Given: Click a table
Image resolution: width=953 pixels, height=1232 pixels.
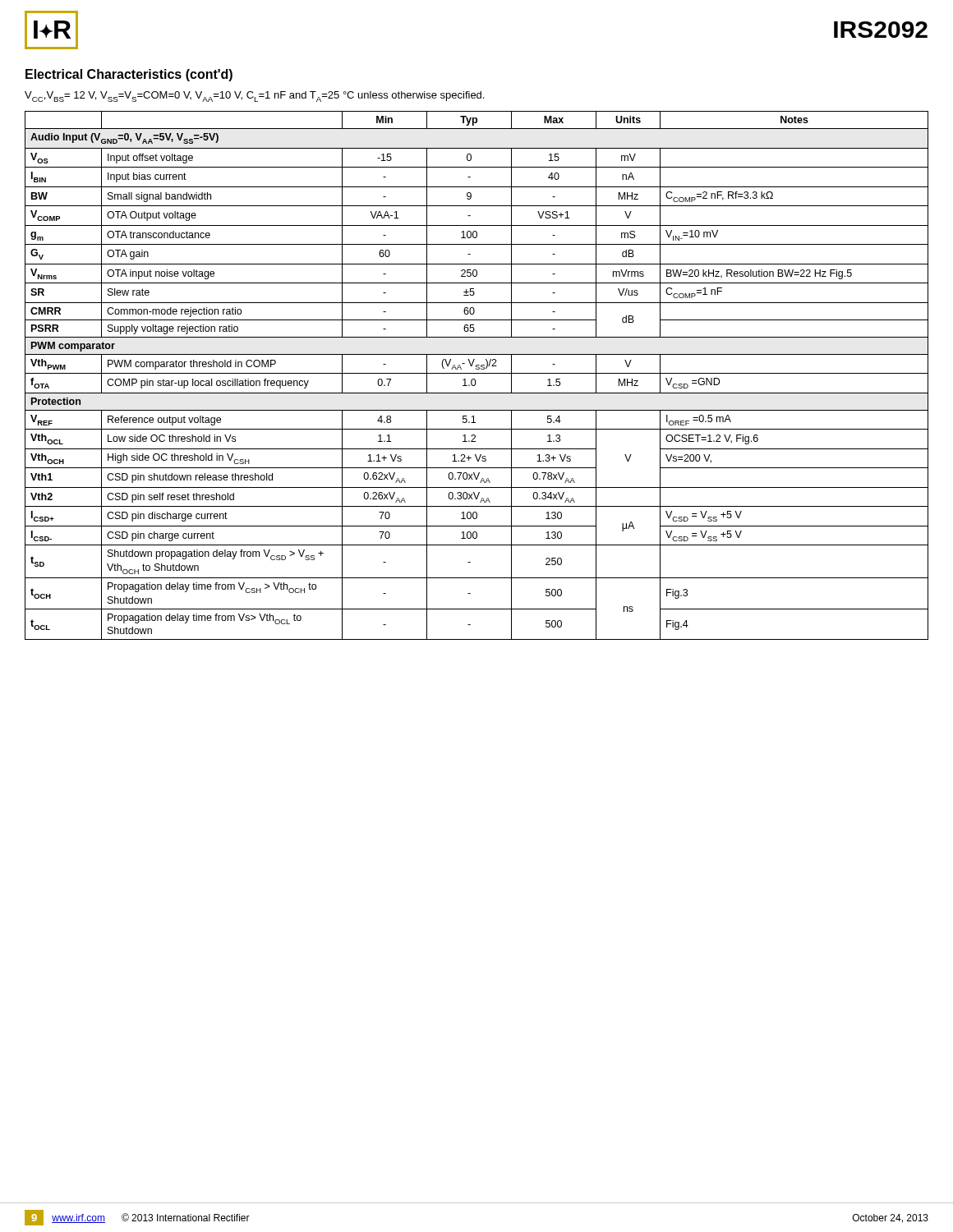Looking at the screenshot, I should coord(476,375).
